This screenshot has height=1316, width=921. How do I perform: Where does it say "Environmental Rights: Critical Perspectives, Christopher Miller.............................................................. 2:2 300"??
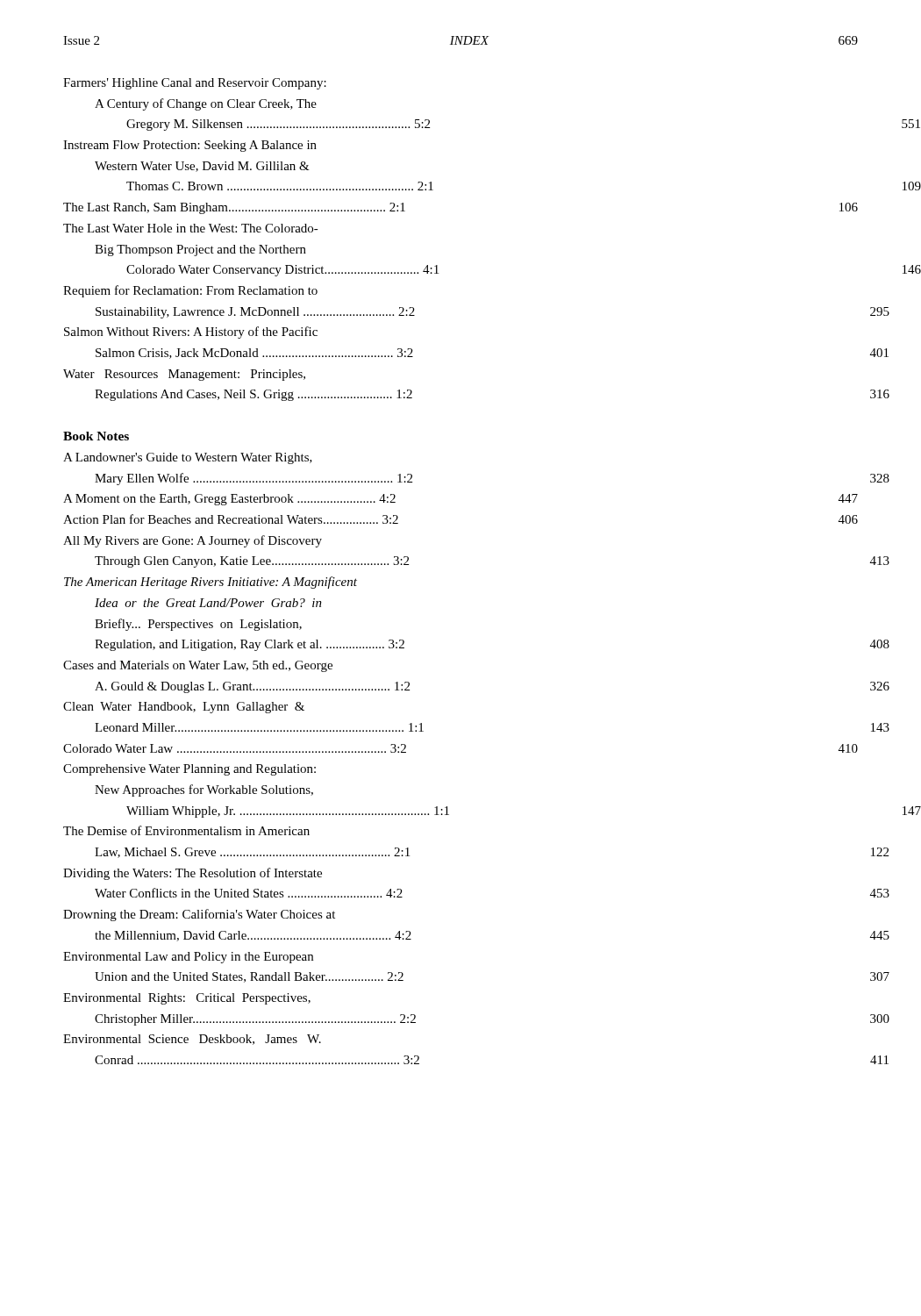click(187, 999)
